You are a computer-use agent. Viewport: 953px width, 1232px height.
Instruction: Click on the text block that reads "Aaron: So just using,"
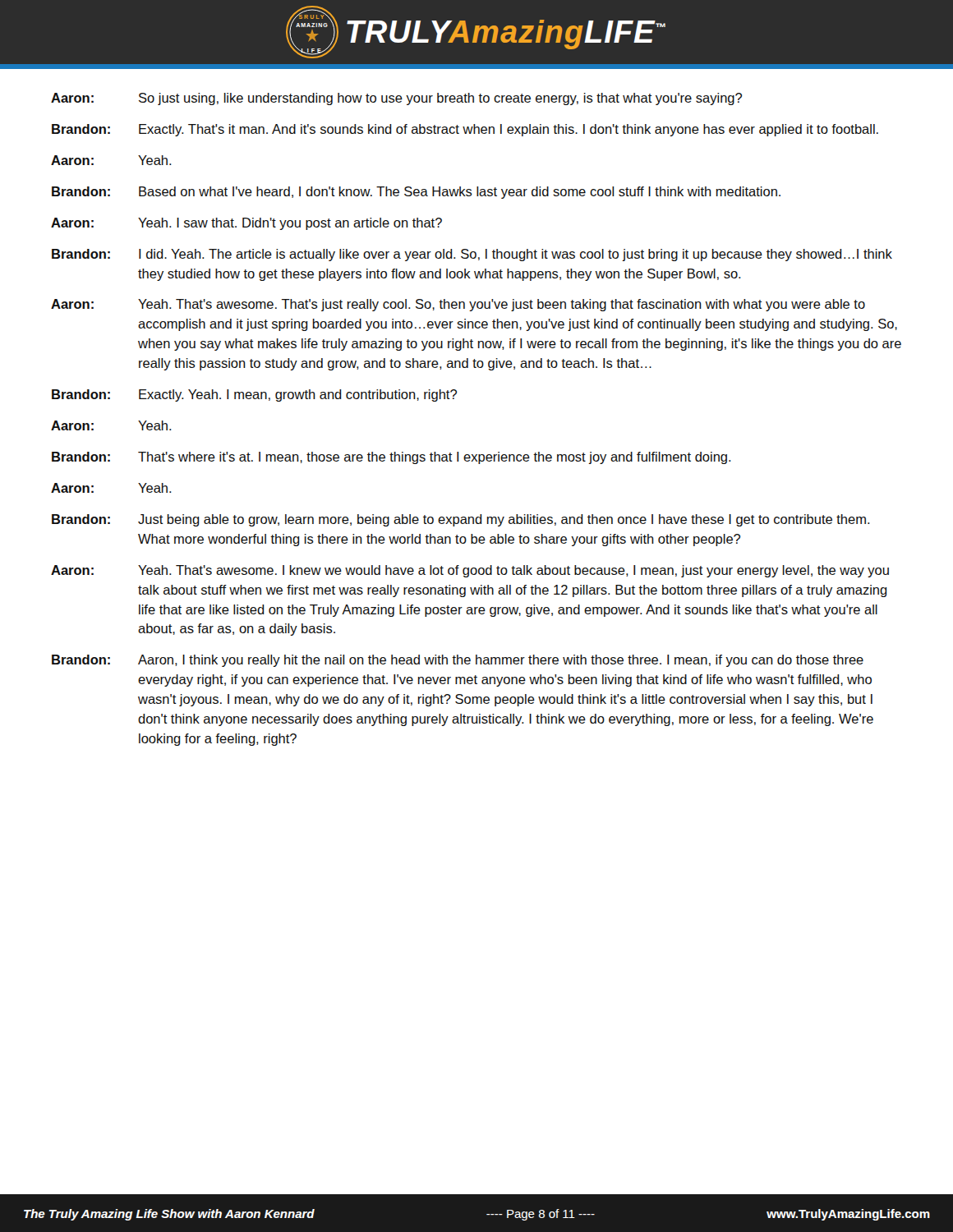[476, 98]
